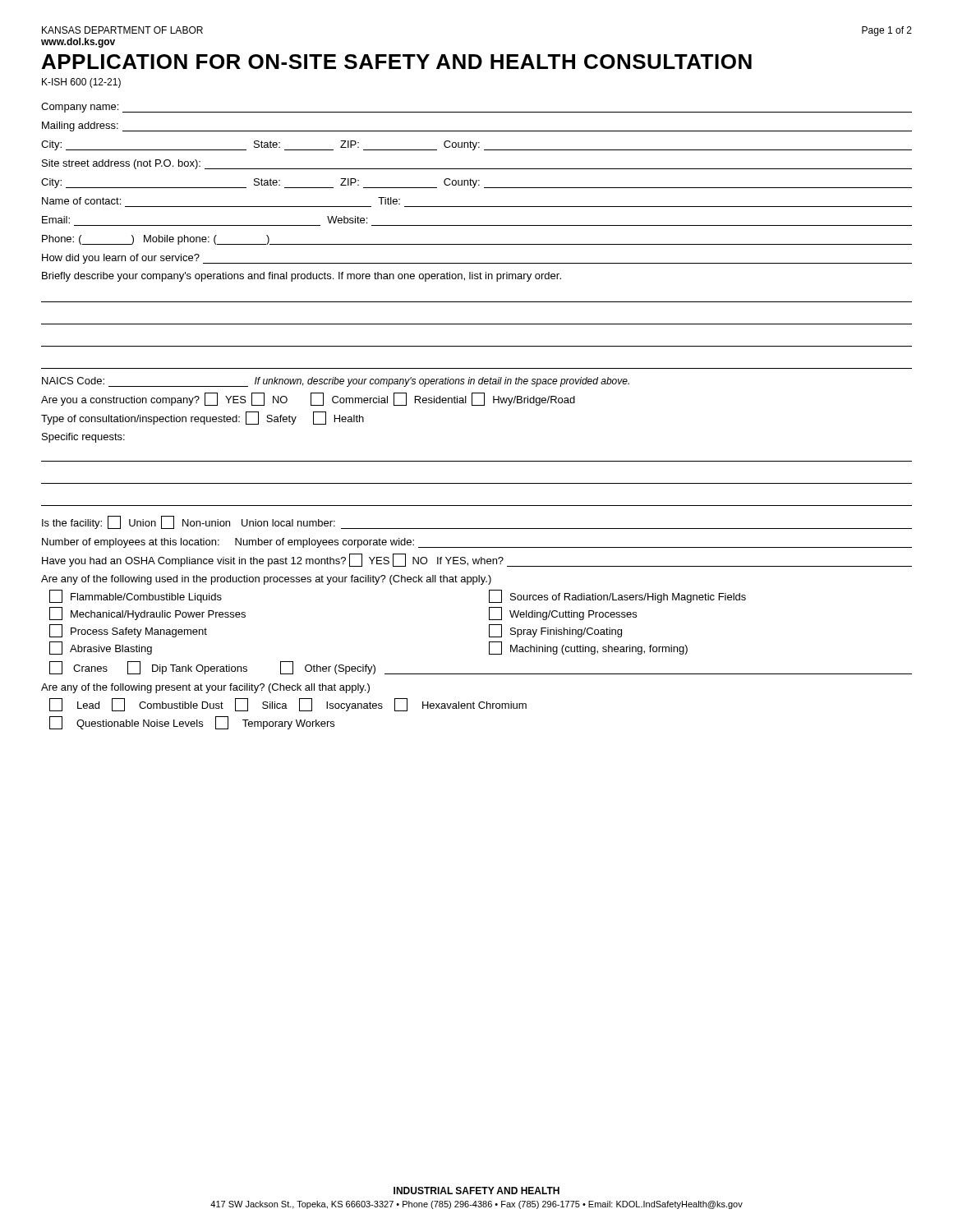Screen dimensions: 1232x953
Task: Select the text block that says "Are any of the following present"
Action: click(x=206, y=687)
